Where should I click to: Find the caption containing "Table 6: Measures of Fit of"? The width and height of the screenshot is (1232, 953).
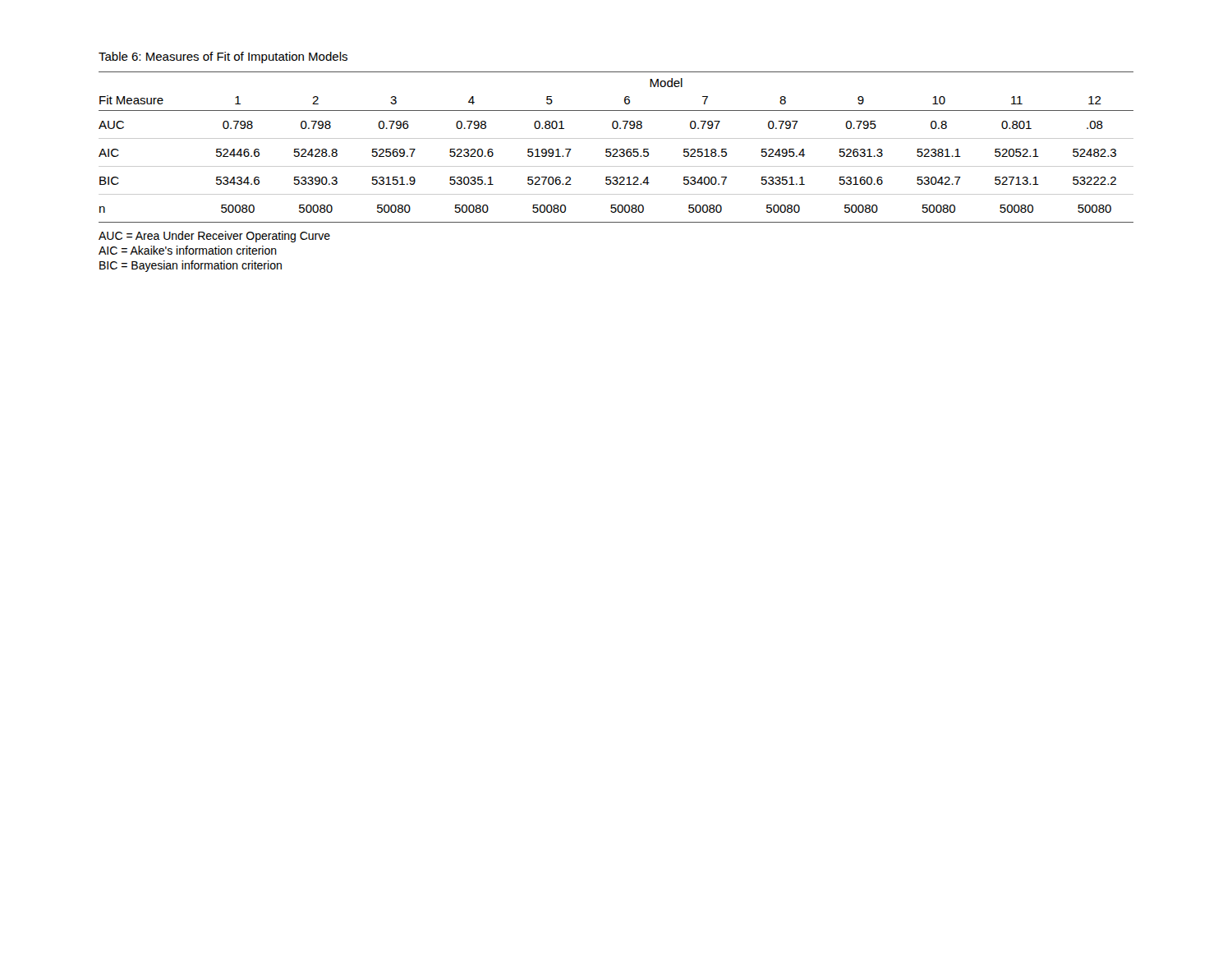click(223, 56)
